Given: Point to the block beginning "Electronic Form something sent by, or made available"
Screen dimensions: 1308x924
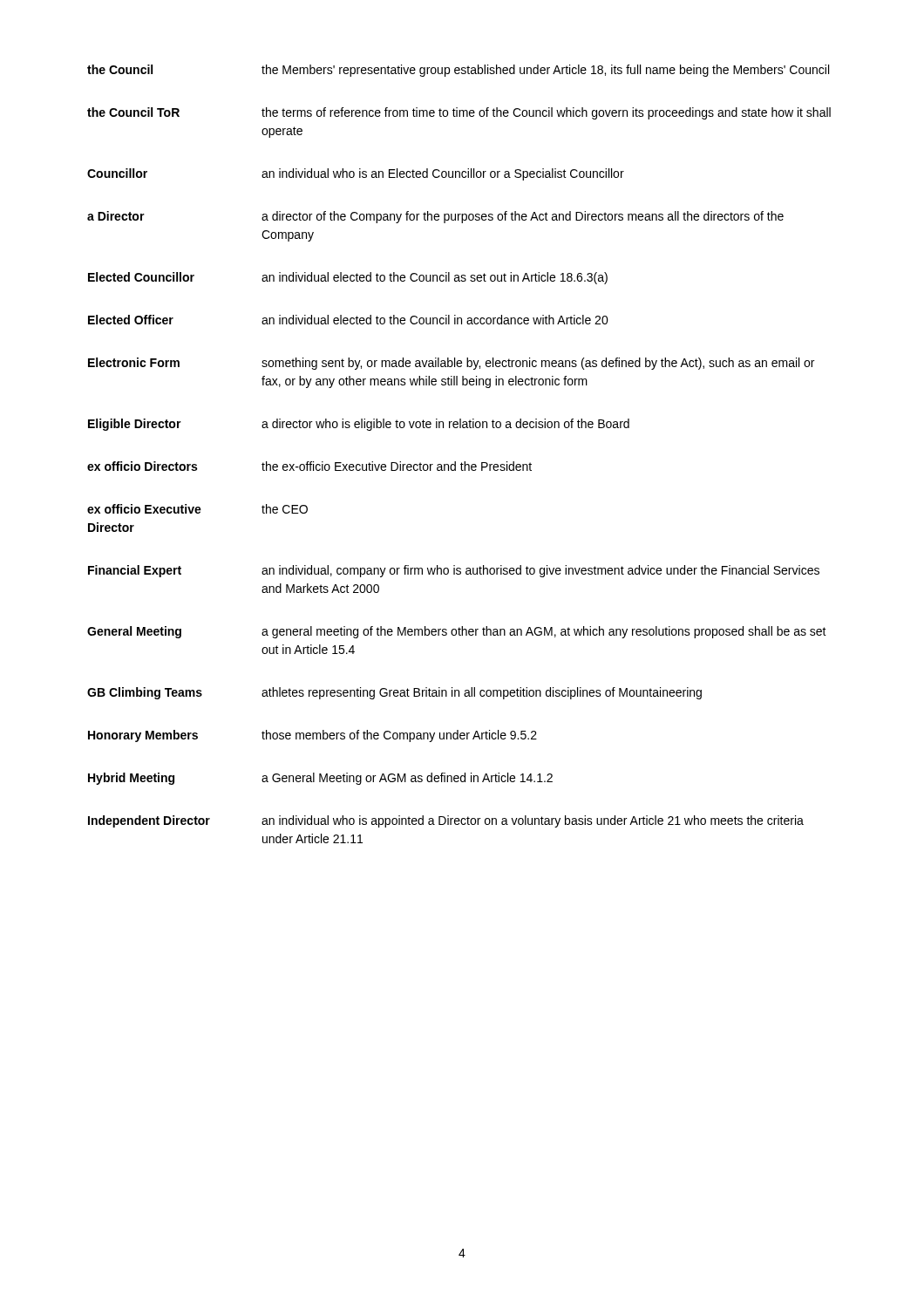Looking at the screenshot, I should pos(462,372).
